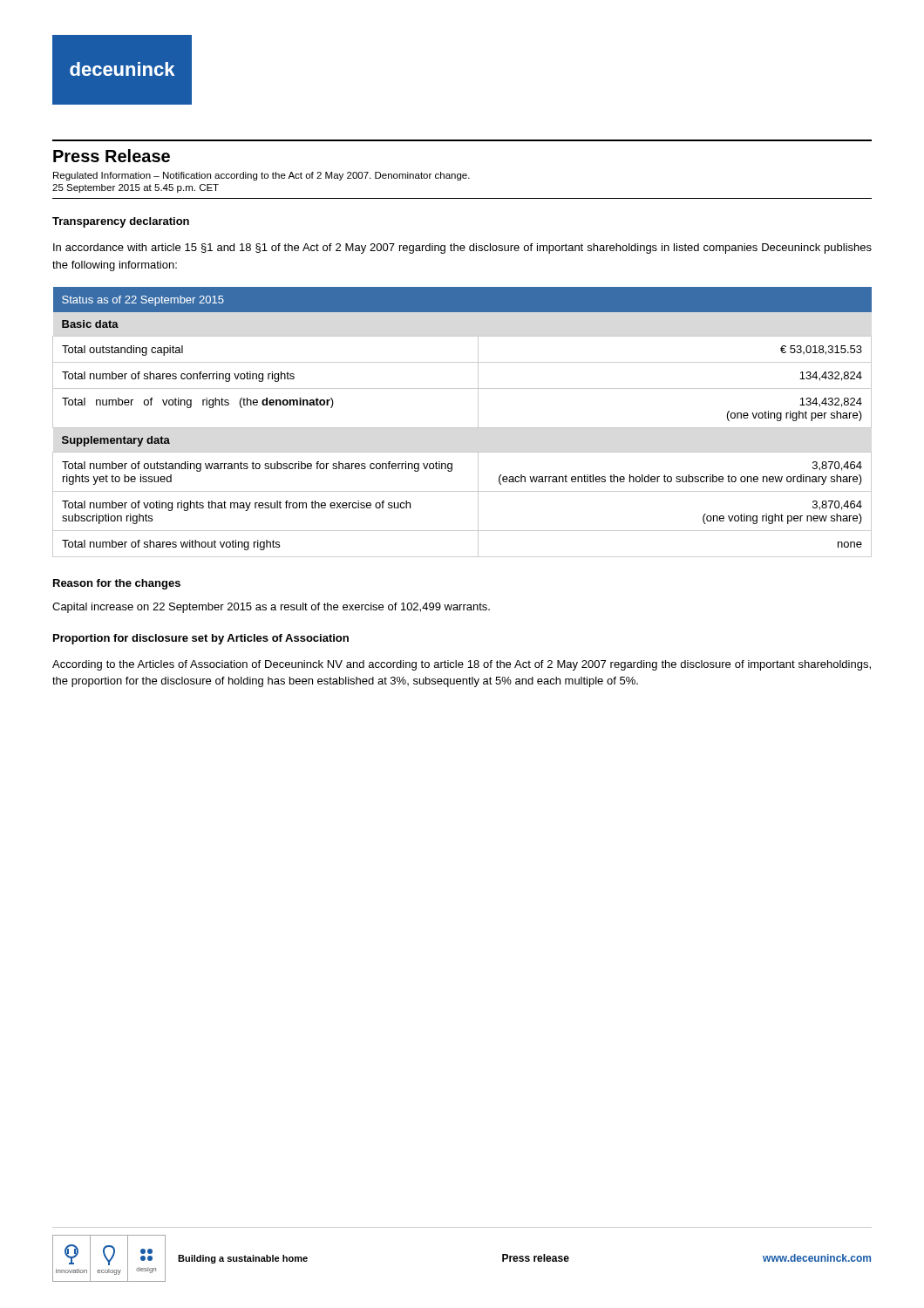Find the section header on this page that starts "Reason for the"
This screenshot has width=924, height=1308.
pos(117,584)
